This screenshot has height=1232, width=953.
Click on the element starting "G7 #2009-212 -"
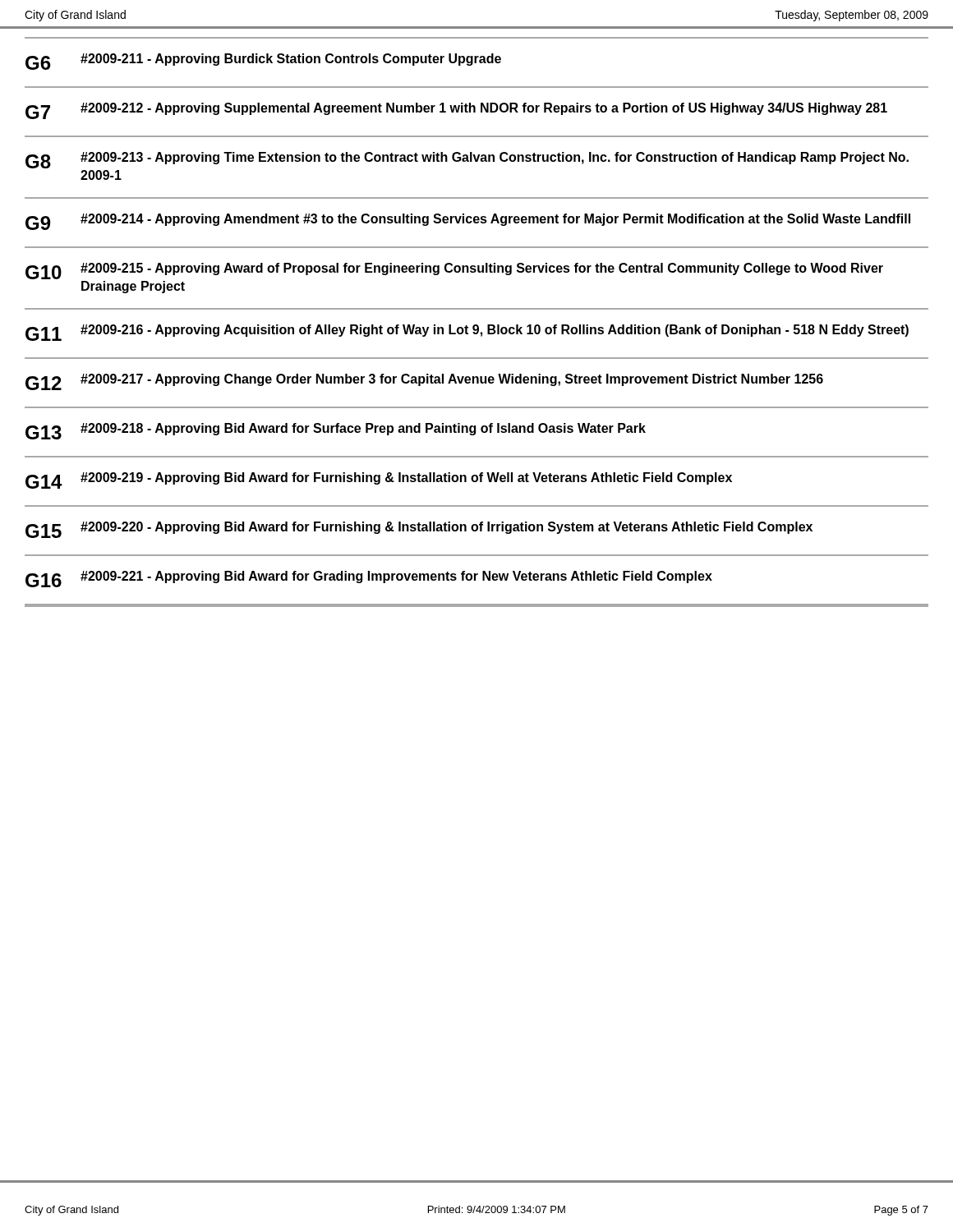pyautogui.click(x=456, y=112)
